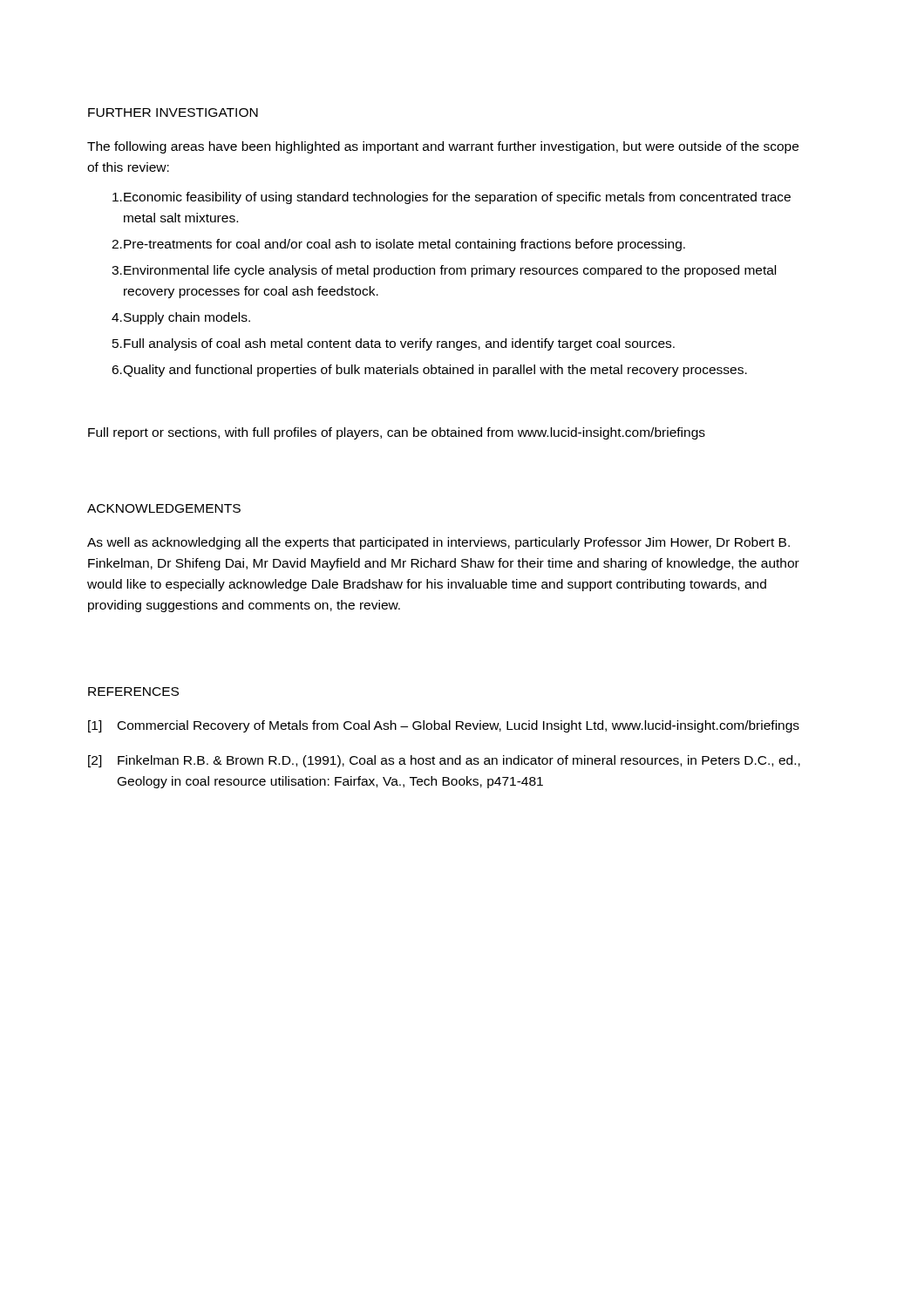Locate the text block containing "The following areas have been"

[x=443, y=157]
